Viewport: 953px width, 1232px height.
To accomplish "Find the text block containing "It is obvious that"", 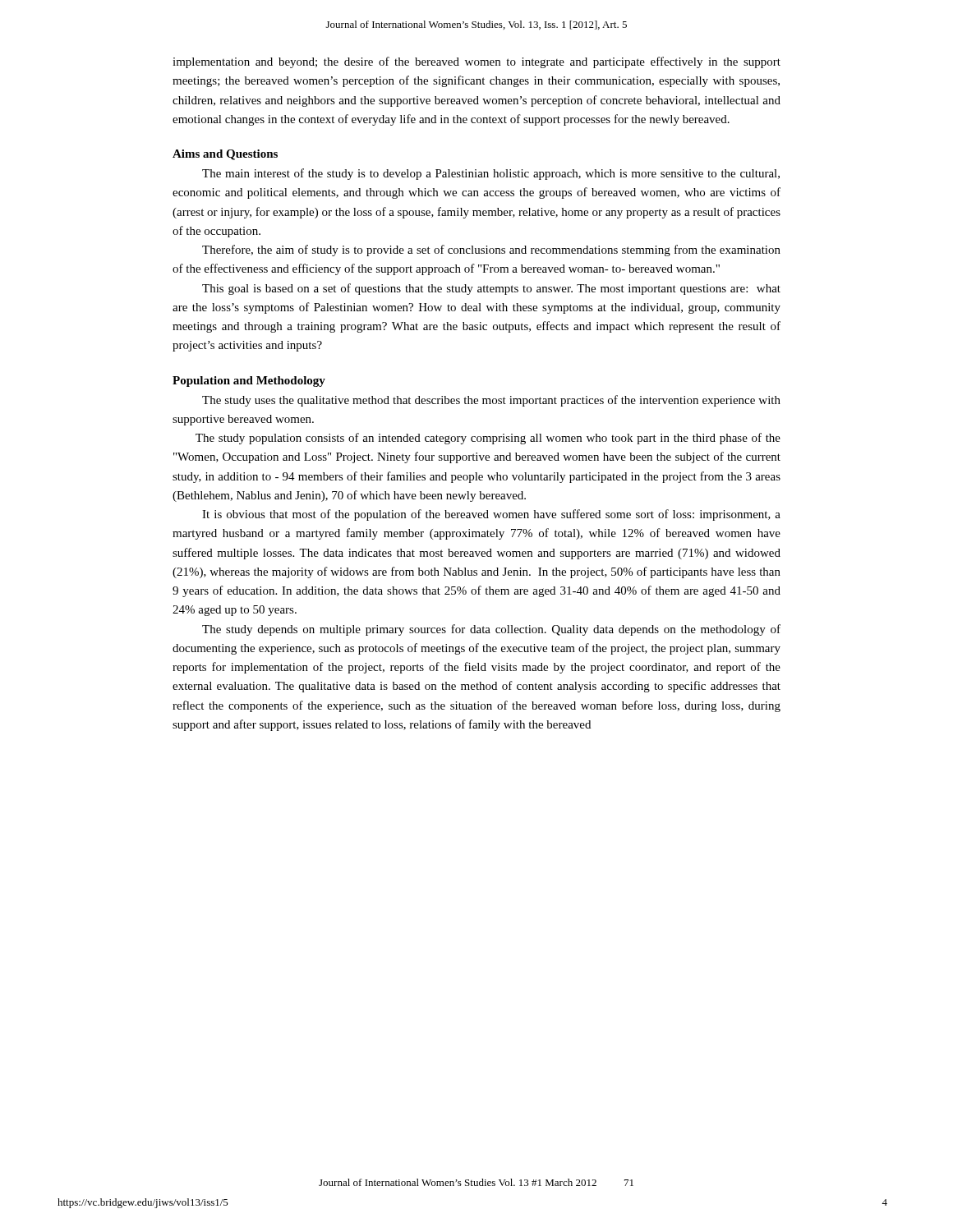I will (476, 562).
